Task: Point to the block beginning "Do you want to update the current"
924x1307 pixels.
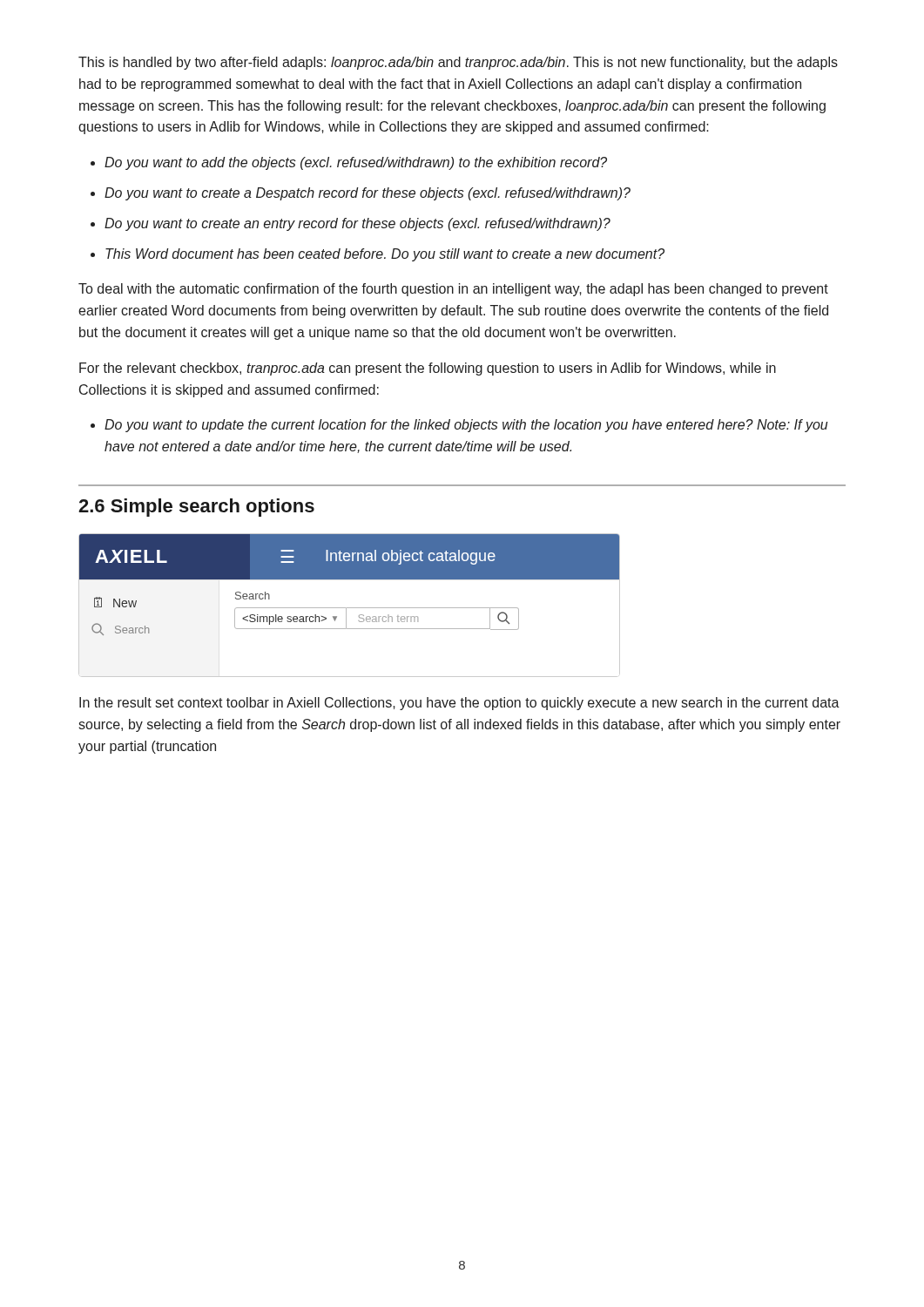Action: [466, 436]
